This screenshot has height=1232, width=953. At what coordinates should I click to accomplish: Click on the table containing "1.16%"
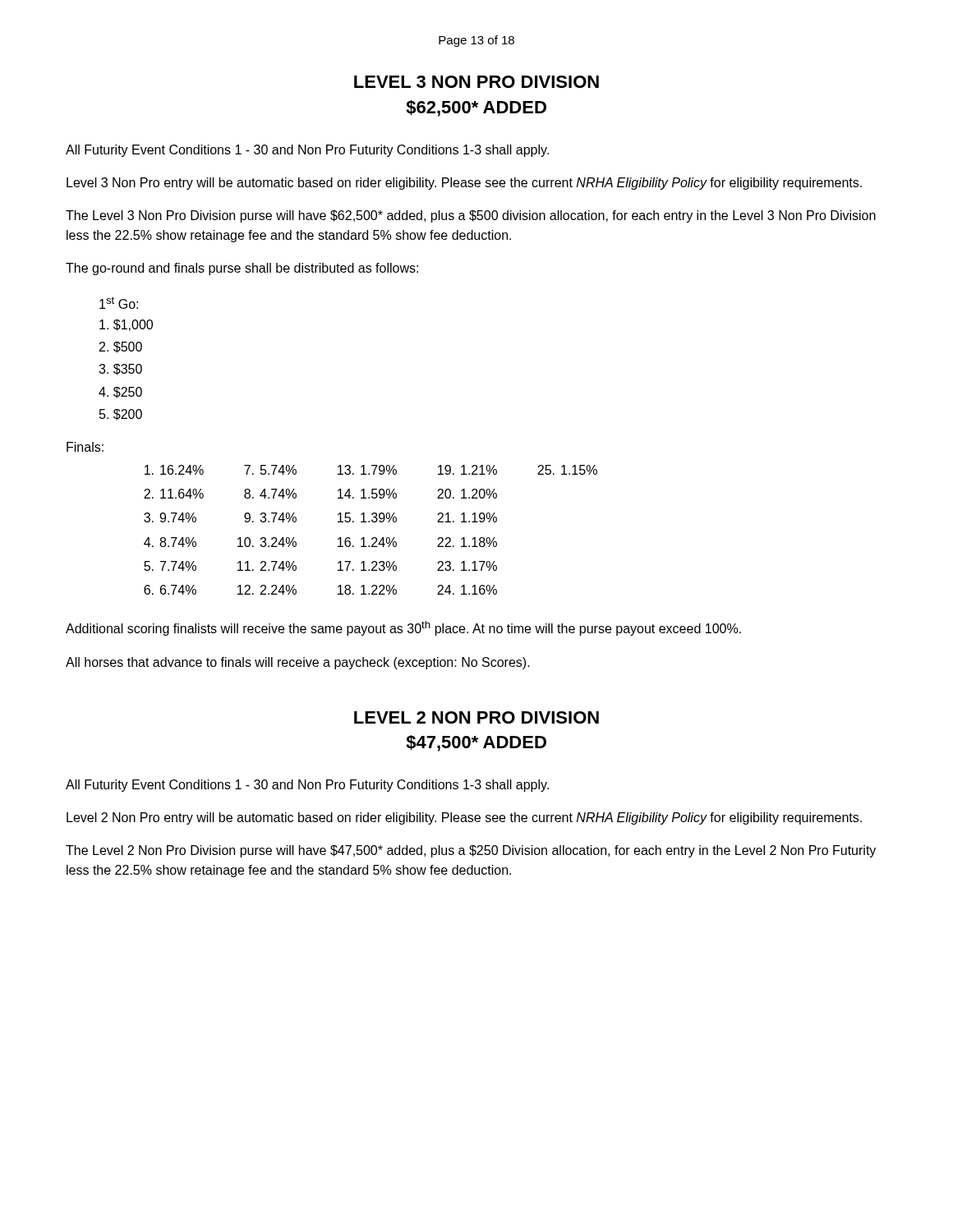493,530
